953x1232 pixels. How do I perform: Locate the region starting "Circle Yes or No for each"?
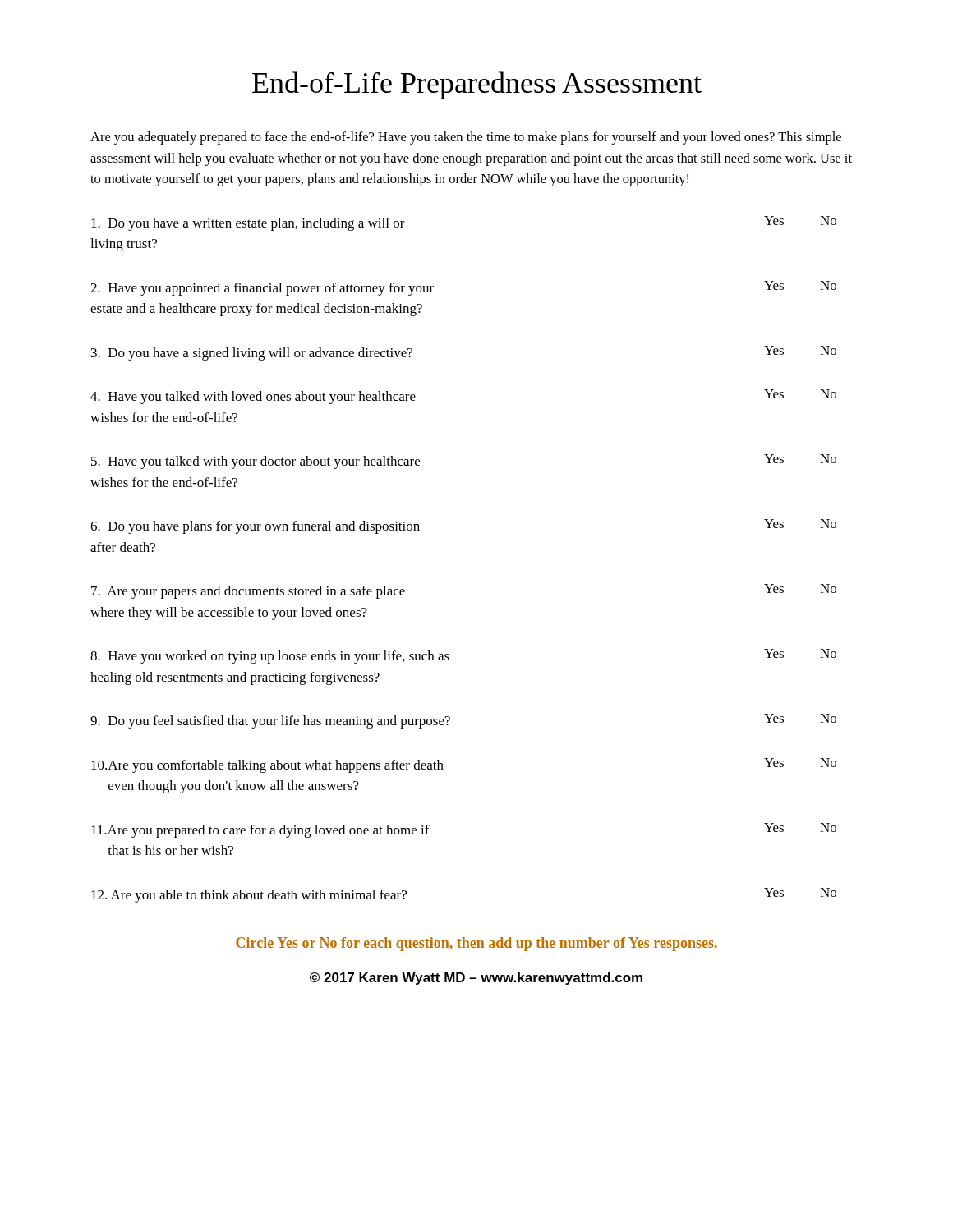pyautogui.click(x=476, y=943)
